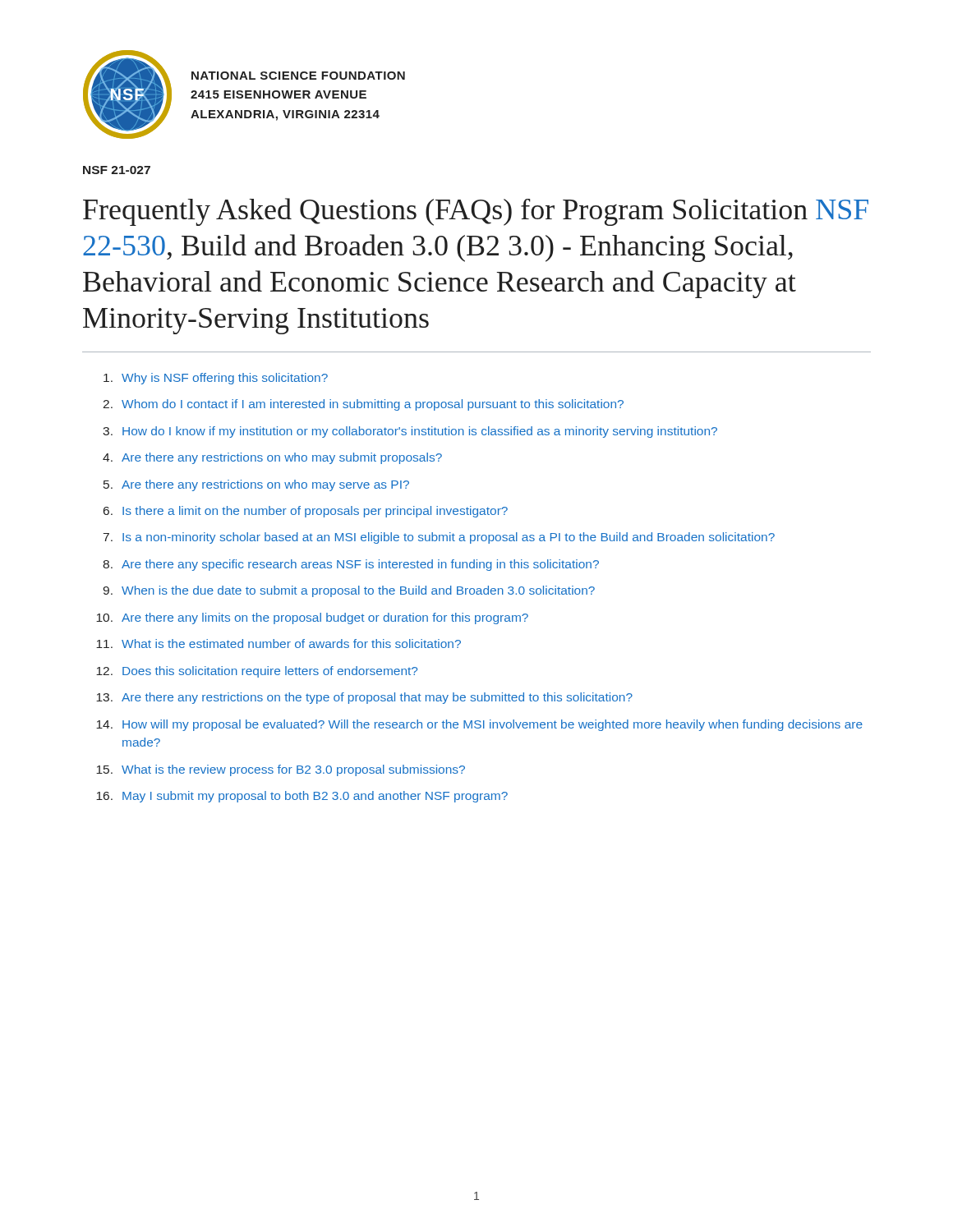Locate the block of text that opens with "15. What is the"
953x1232 pixels.
click(x=274, y=770)
